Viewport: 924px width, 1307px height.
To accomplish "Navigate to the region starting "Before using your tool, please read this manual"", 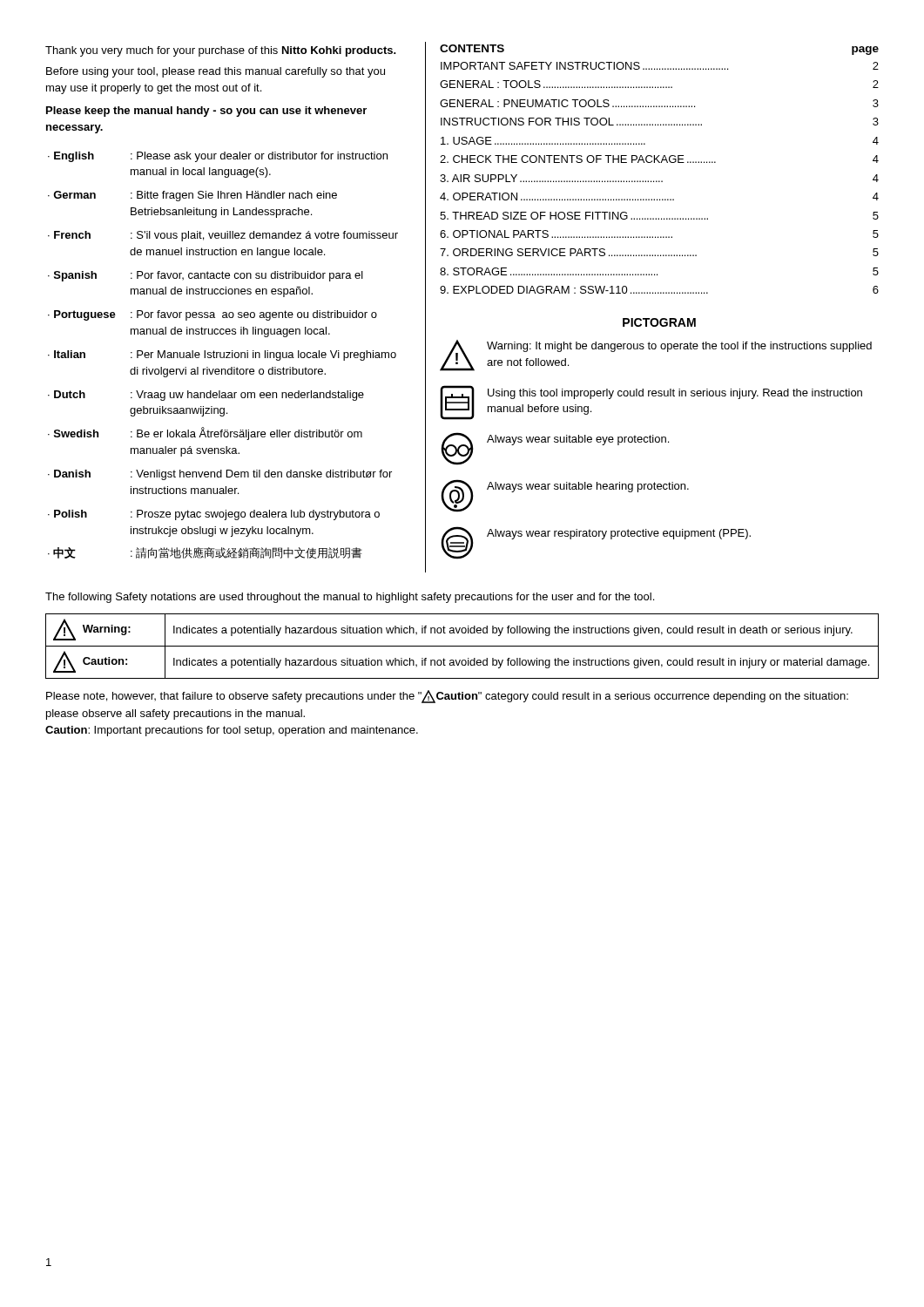I will coord(216,79).
